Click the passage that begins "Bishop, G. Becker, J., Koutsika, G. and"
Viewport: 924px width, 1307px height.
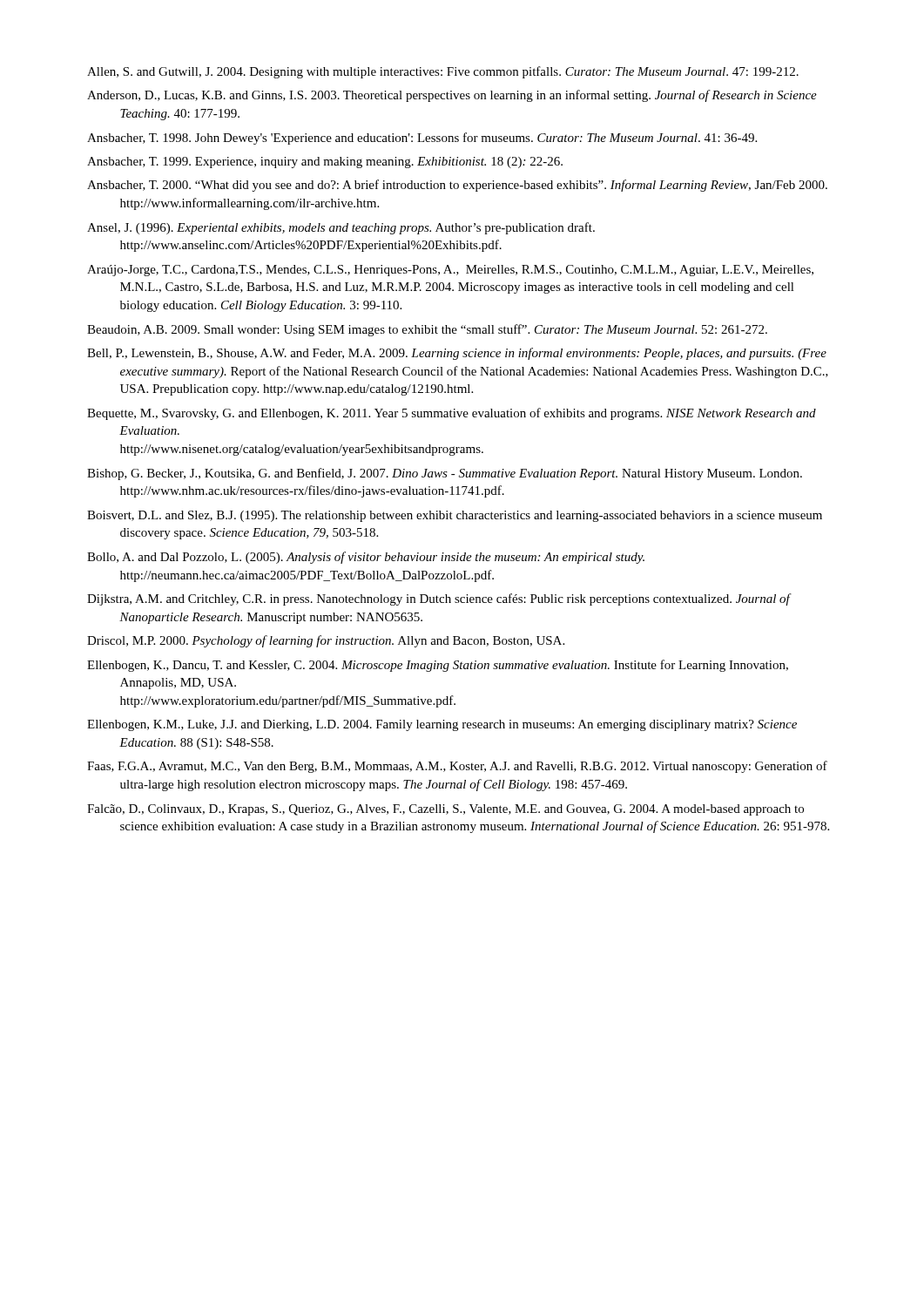point(445,482)
